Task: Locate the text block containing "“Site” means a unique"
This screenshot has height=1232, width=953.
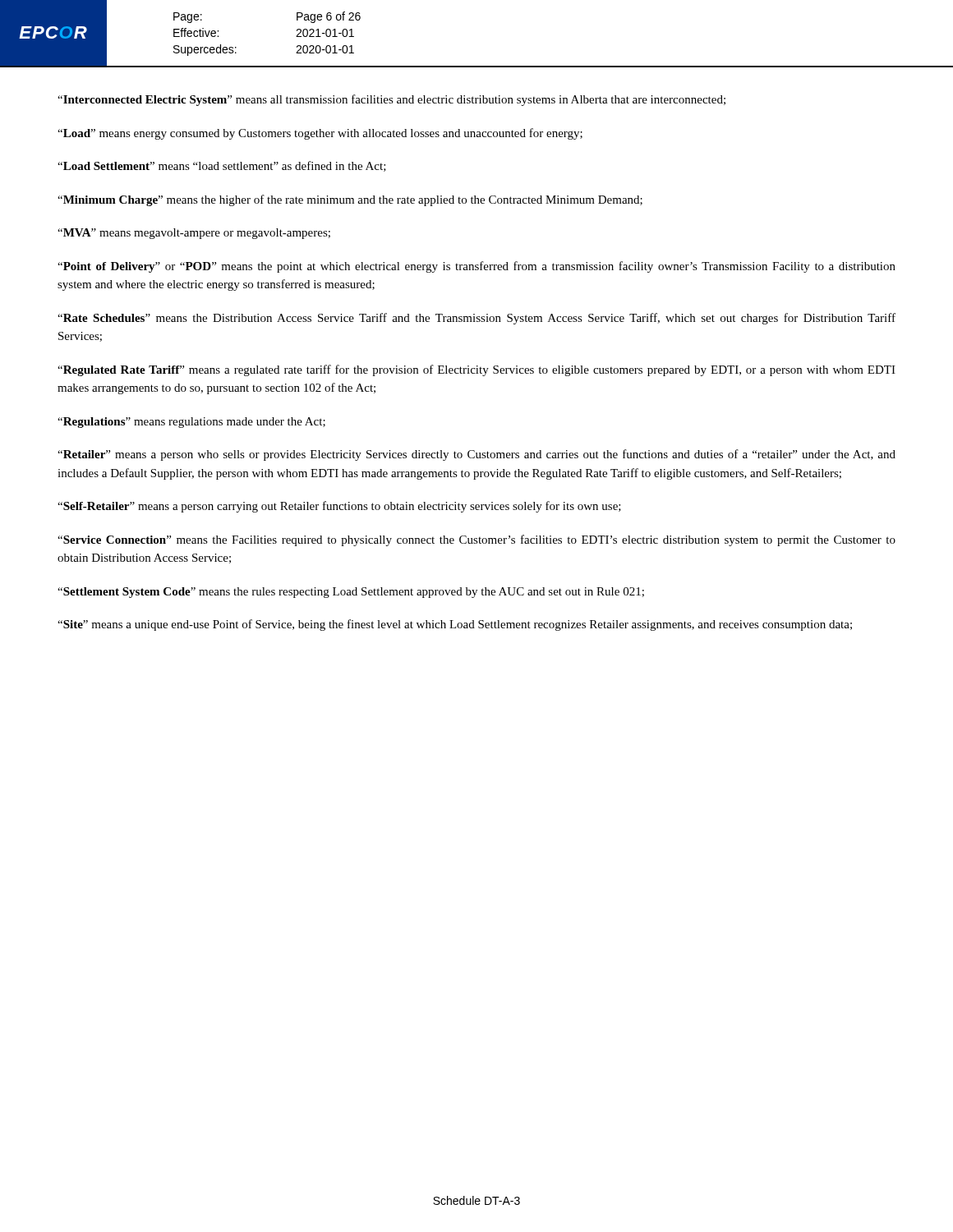Action: tap(455, 624)
